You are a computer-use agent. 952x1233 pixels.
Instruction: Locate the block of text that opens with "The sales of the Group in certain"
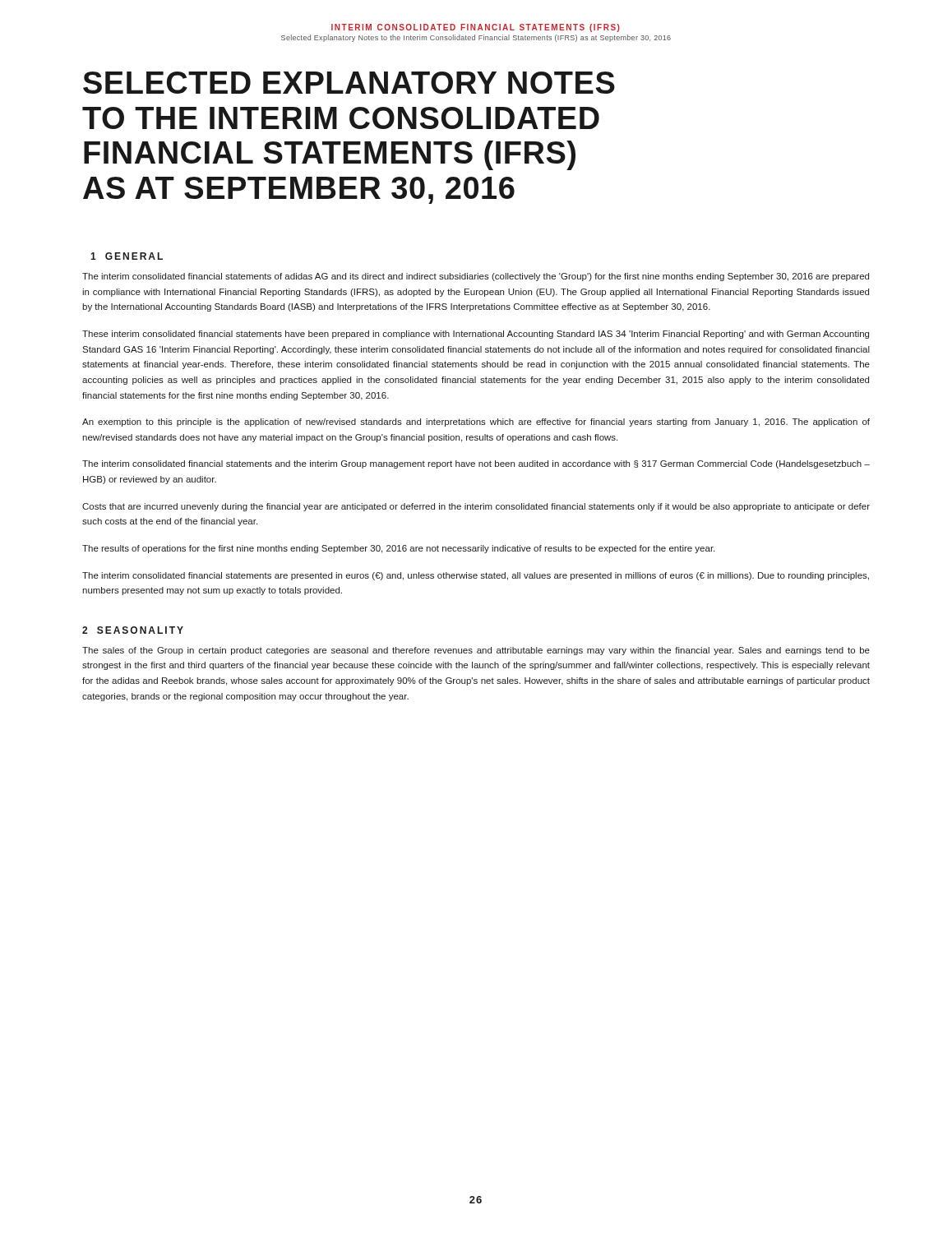pos(476,673)
